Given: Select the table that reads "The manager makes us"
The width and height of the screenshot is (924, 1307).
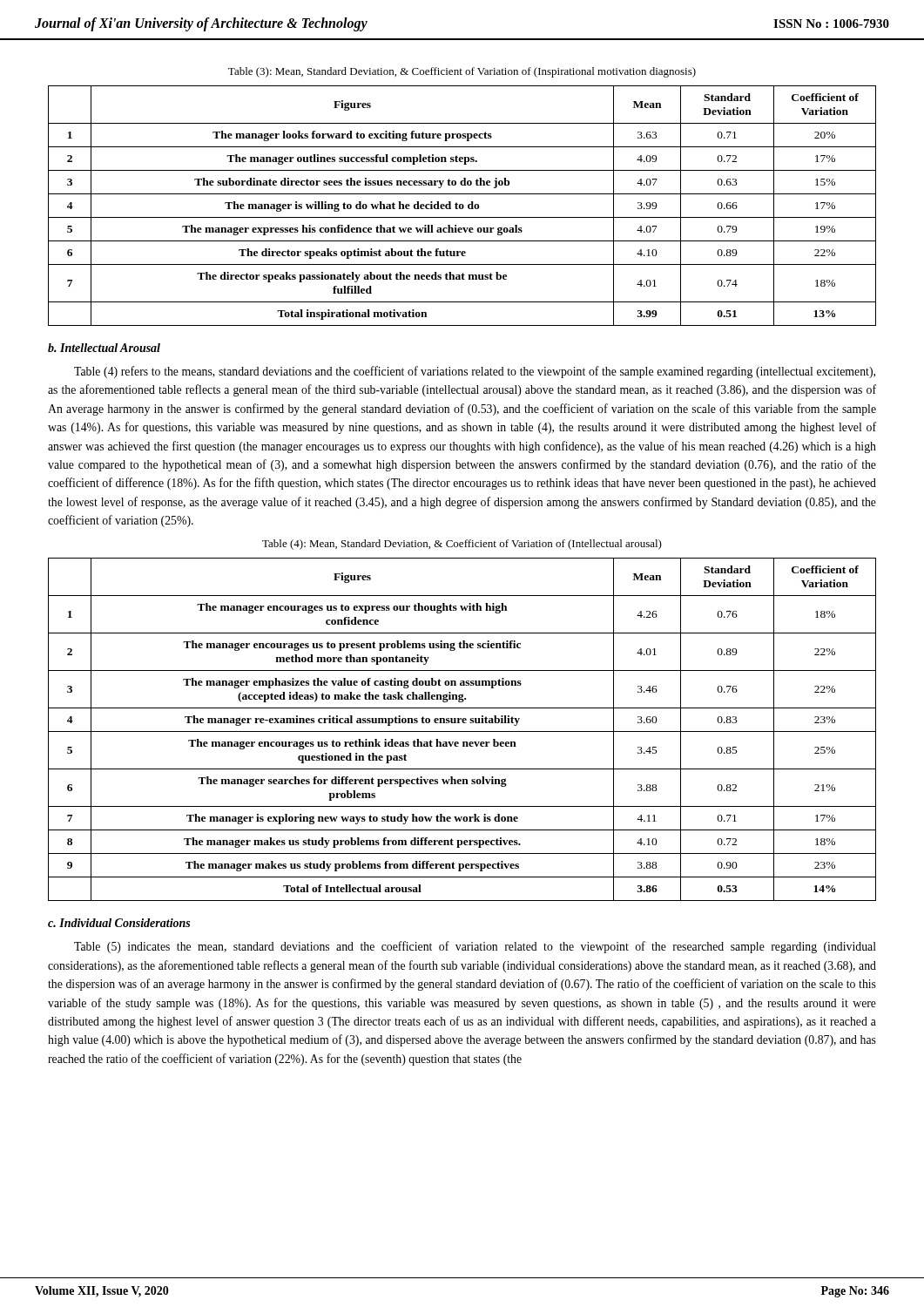Looking at the screenshot, I should point(462,730).
